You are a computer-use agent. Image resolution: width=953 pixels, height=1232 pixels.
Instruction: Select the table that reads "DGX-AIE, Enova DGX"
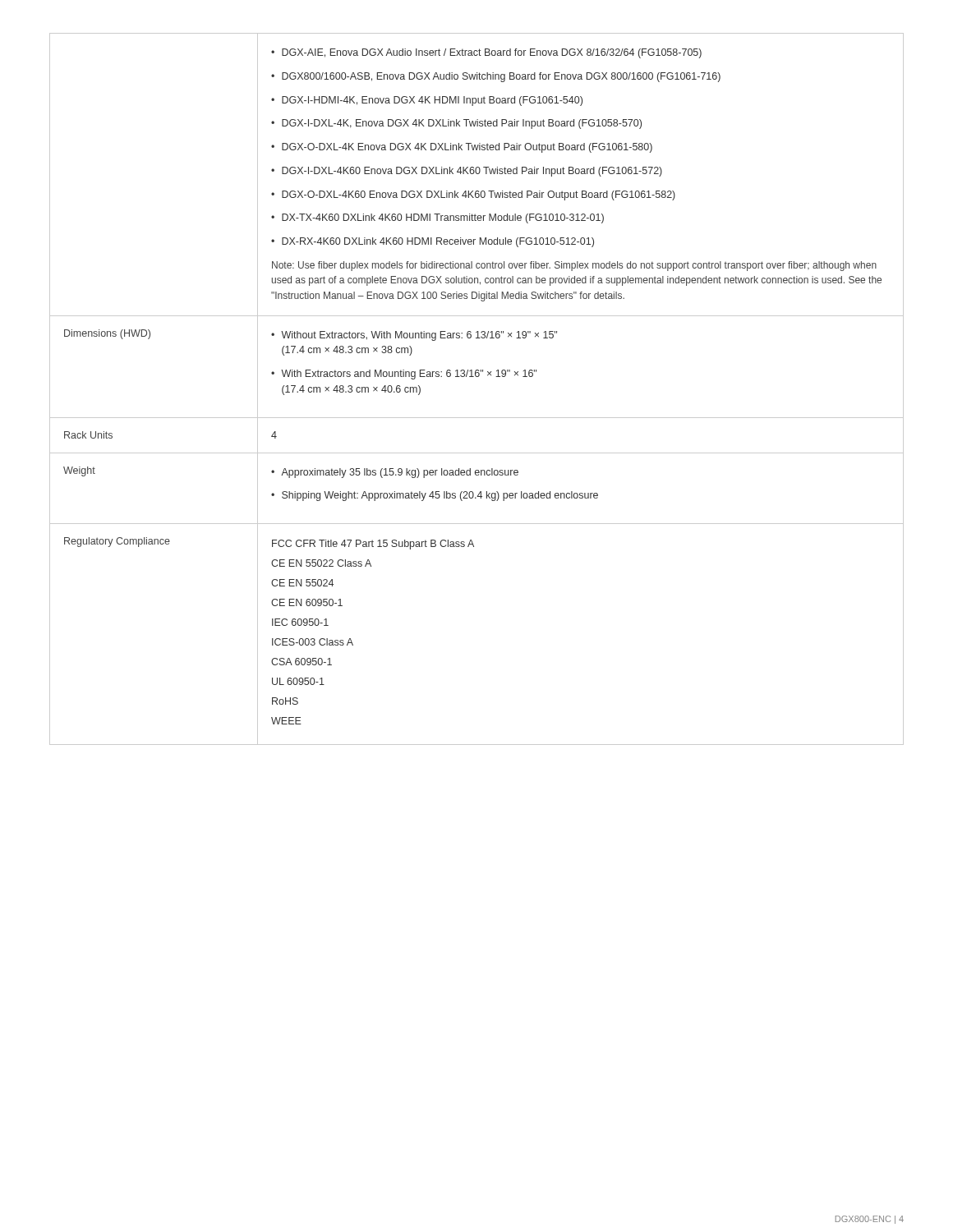(x=476, y=389)
